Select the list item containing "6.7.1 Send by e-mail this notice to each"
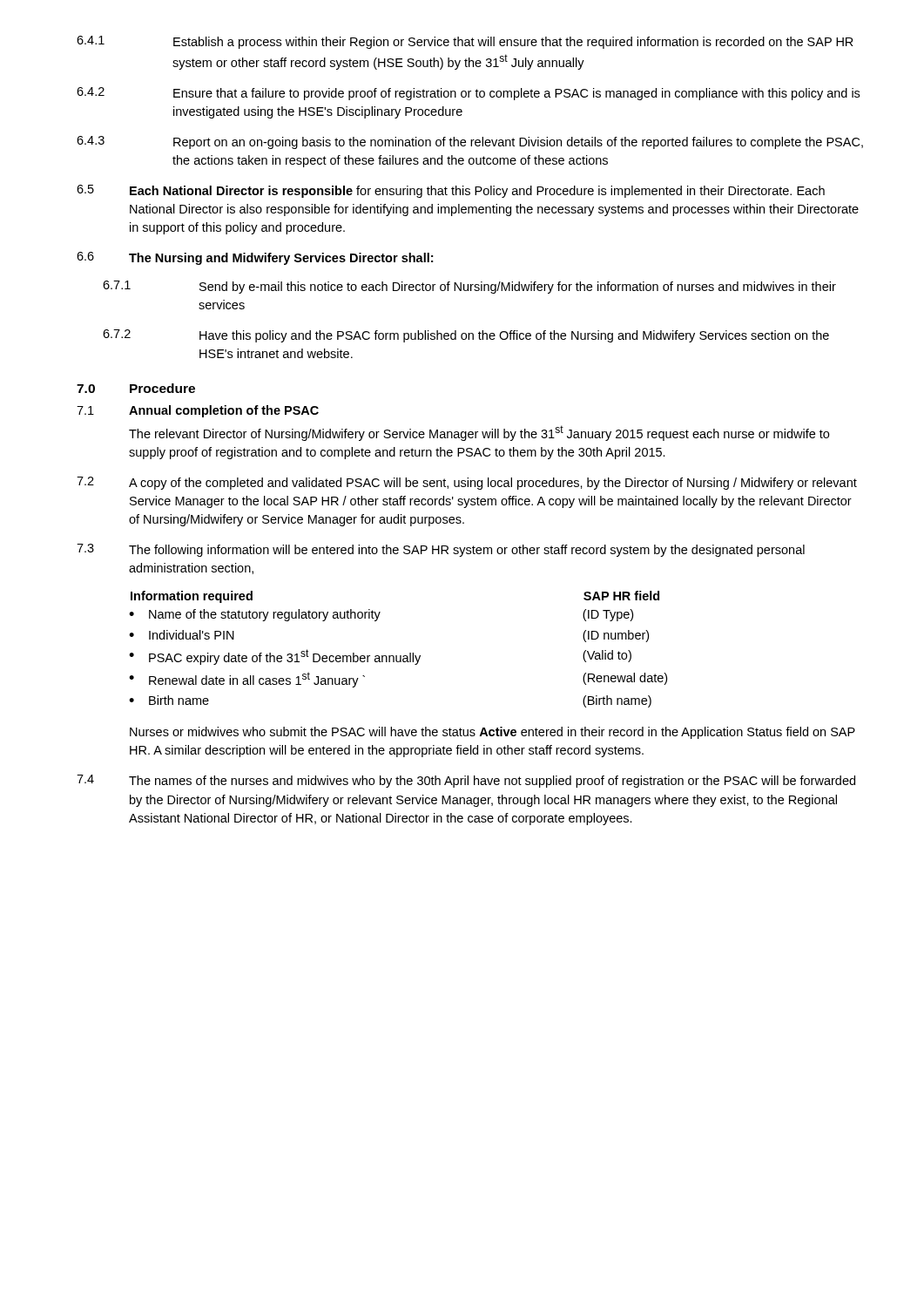The image size is (924, 1307). click(x=484, y=296)
